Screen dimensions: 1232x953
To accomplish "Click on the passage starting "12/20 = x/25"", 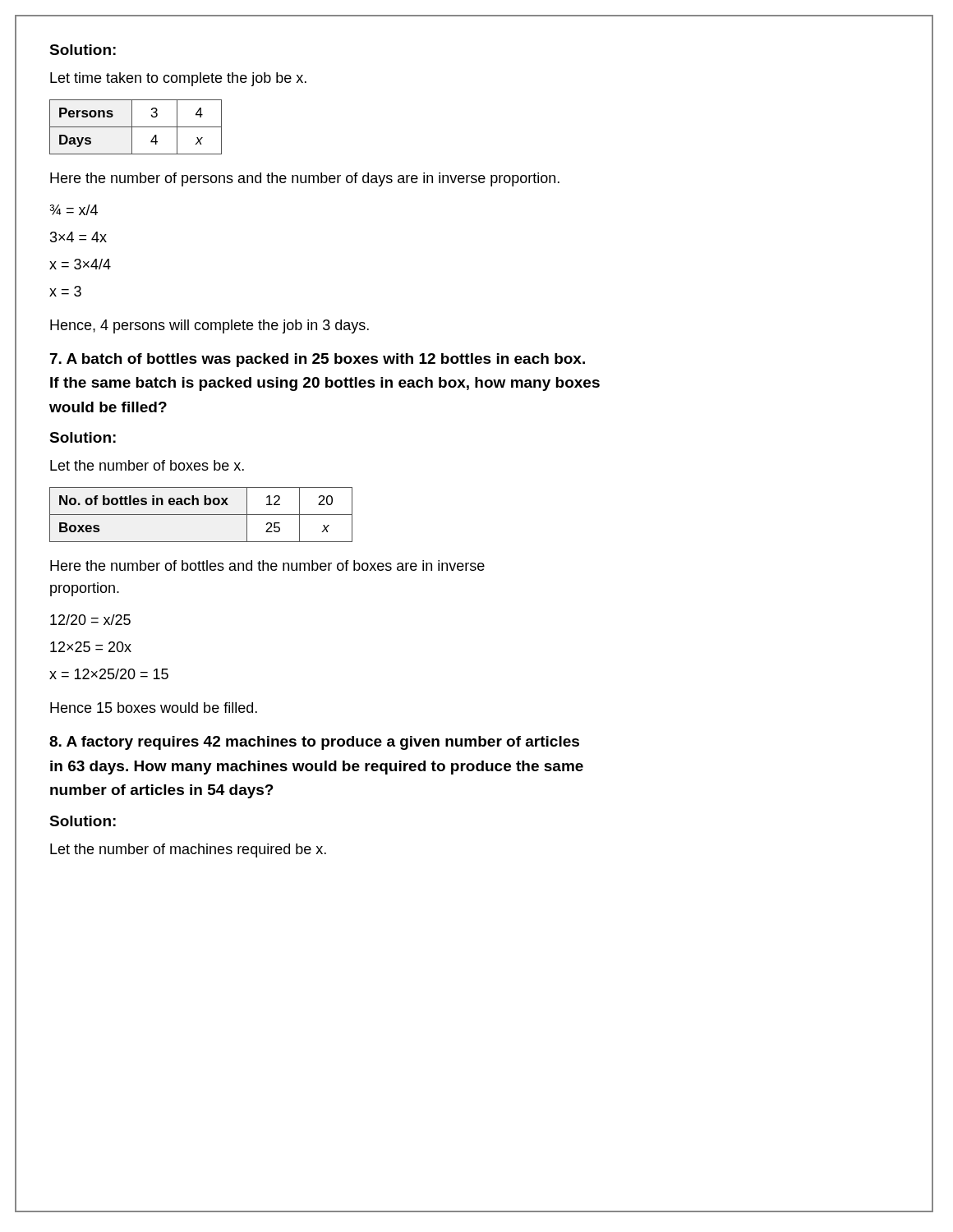I will pyautogui.click(x=90, y=620).
